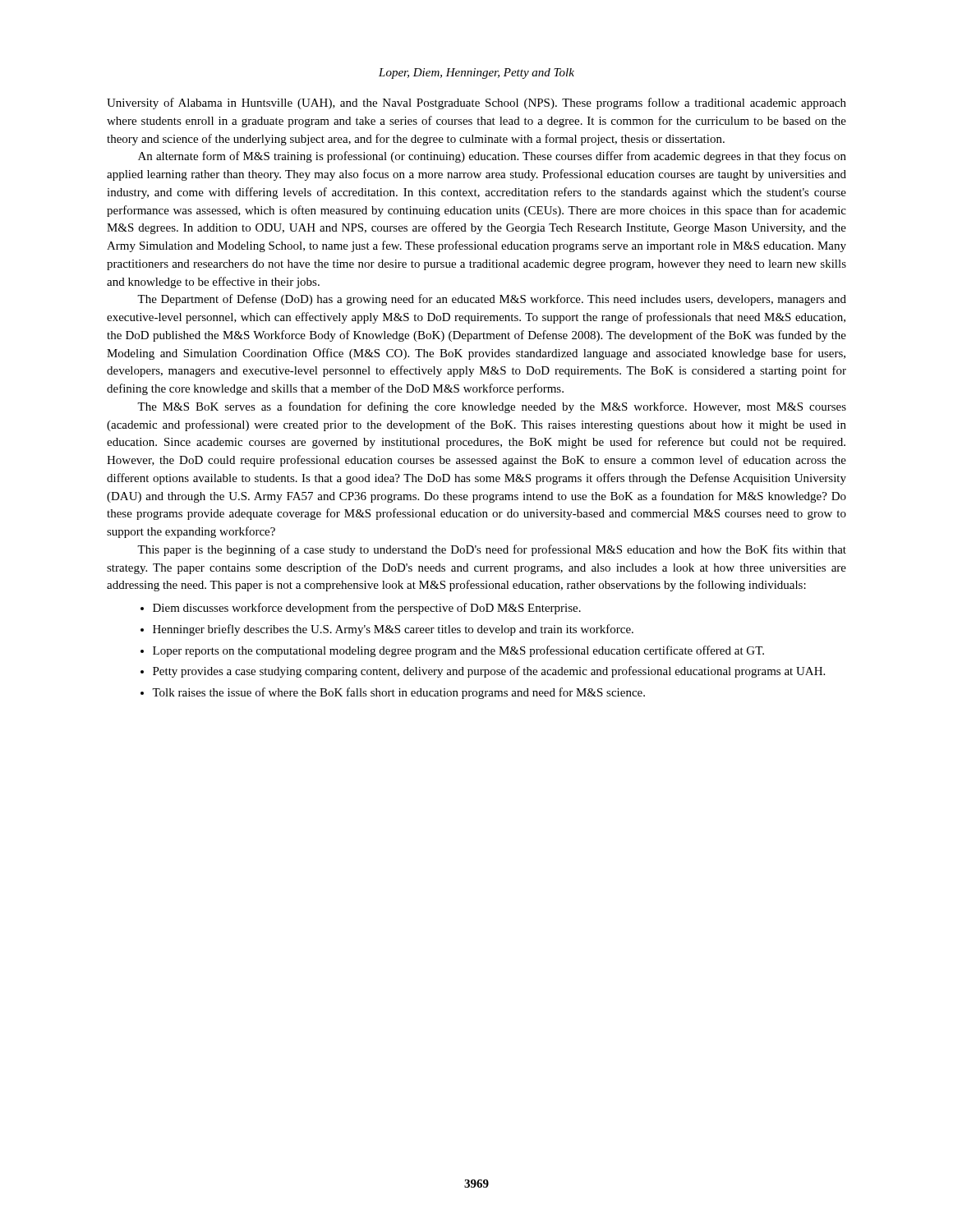Where is the passage that starts "Henninger briefly describes the U.S."?
This screenshot has height=1232, width=953.
(x=393, y=629)
